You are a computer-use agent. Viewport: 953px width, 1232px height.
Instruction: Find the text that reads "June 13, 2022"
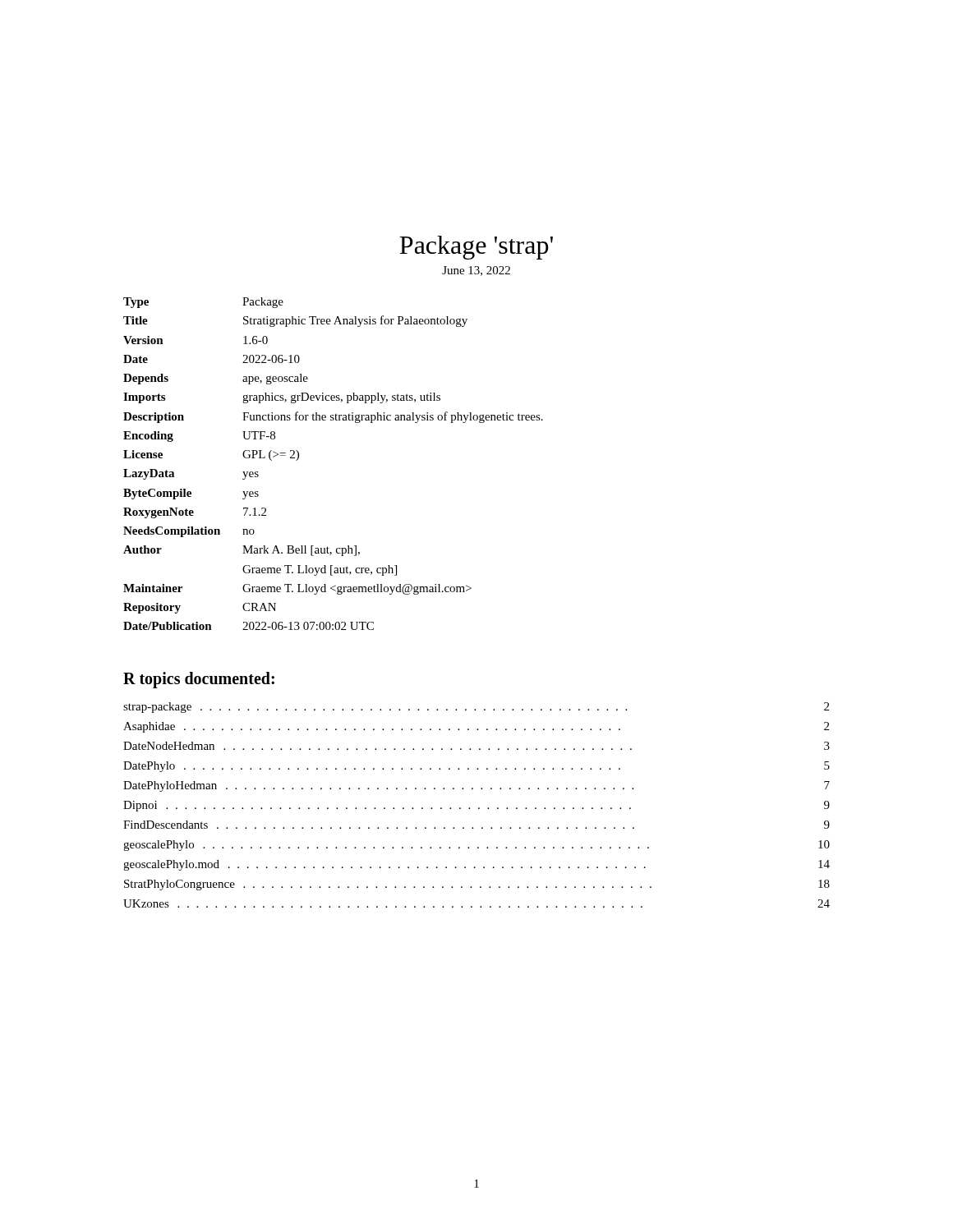click(x=476, y=270)
